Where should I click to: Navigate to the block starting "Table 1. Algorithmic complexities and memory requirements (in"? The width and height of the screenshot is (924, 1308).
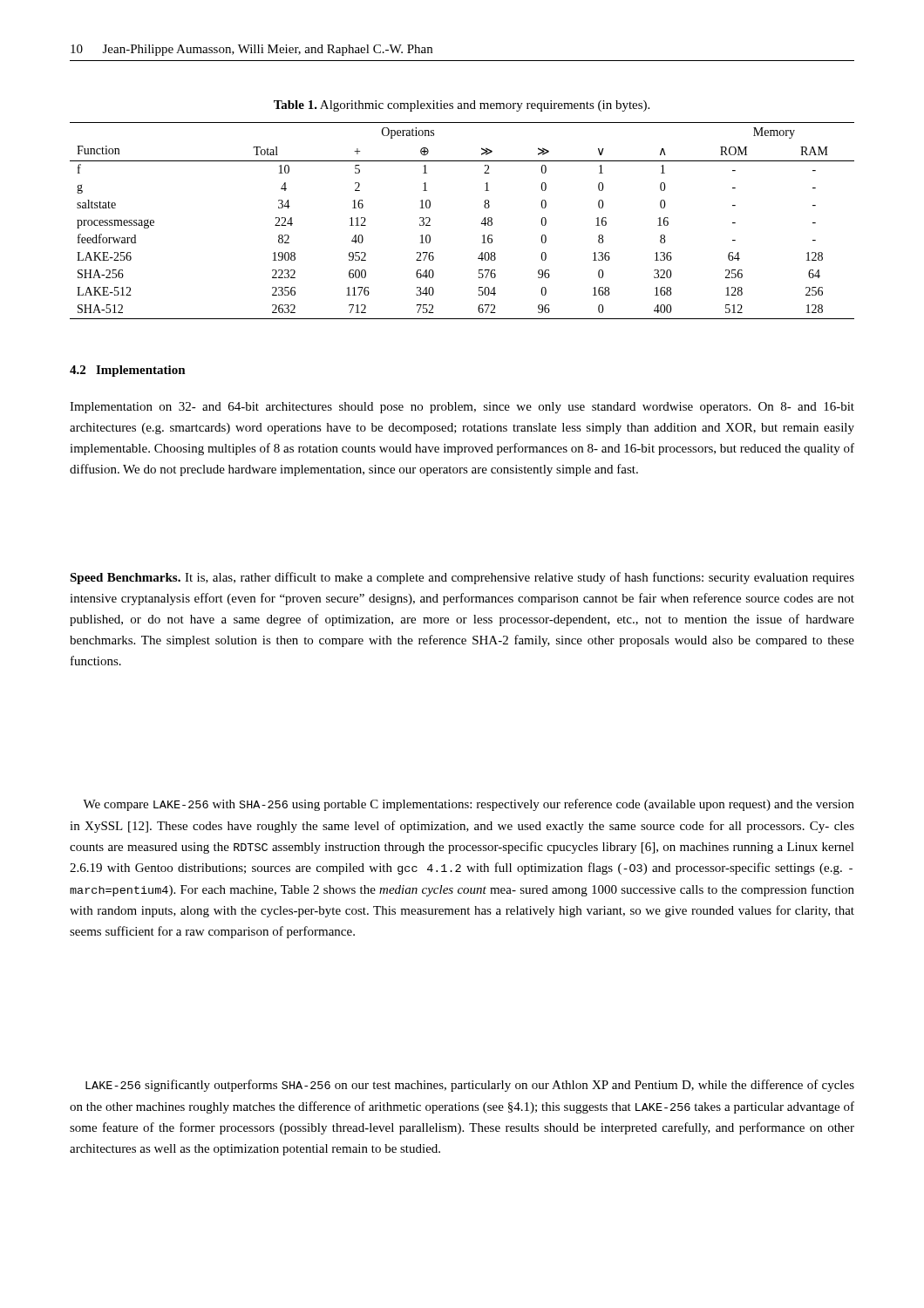coord(462,105)
